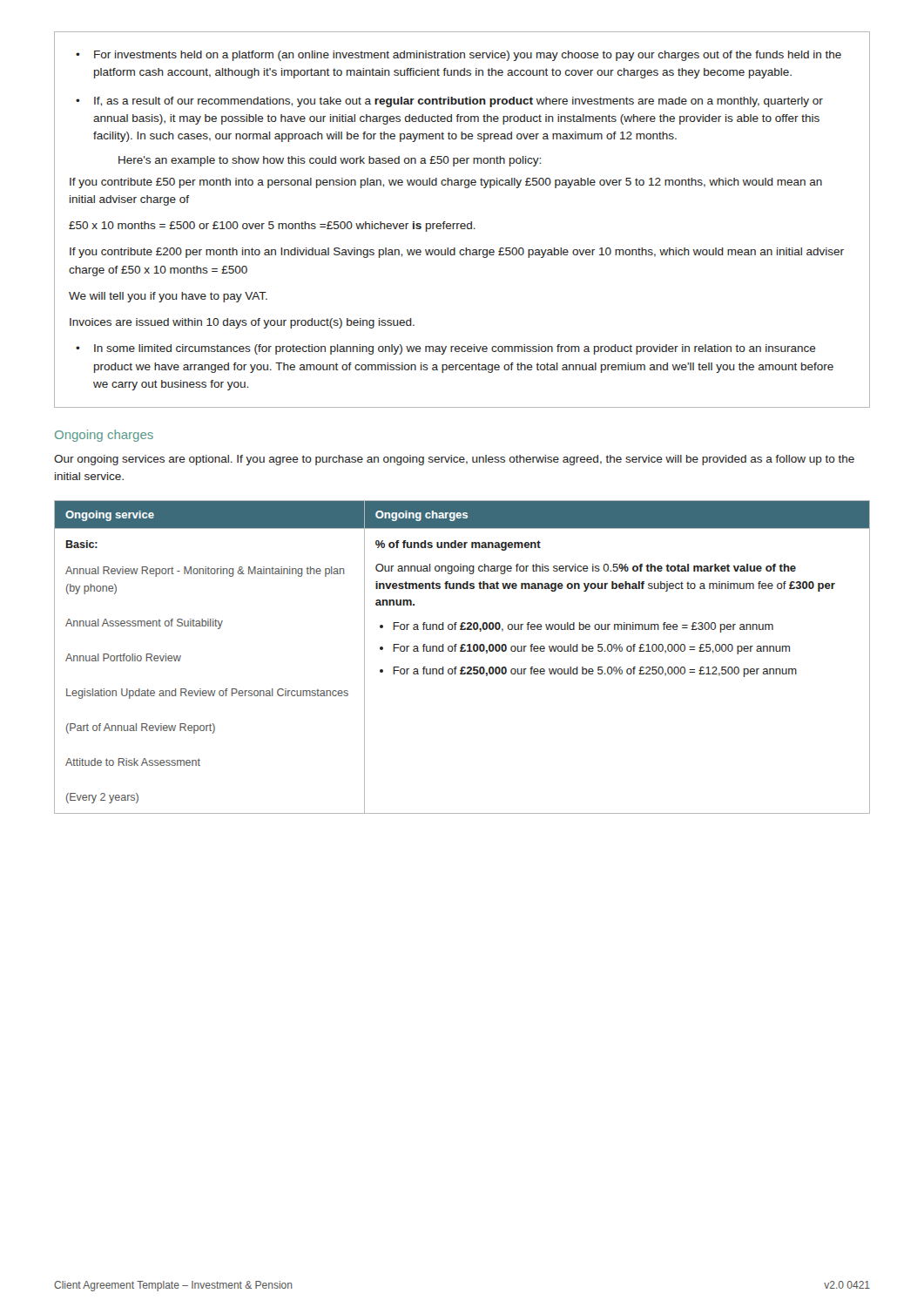
Task: Locate the block starting "If you contribute £200"
Action: pos(456,260)
